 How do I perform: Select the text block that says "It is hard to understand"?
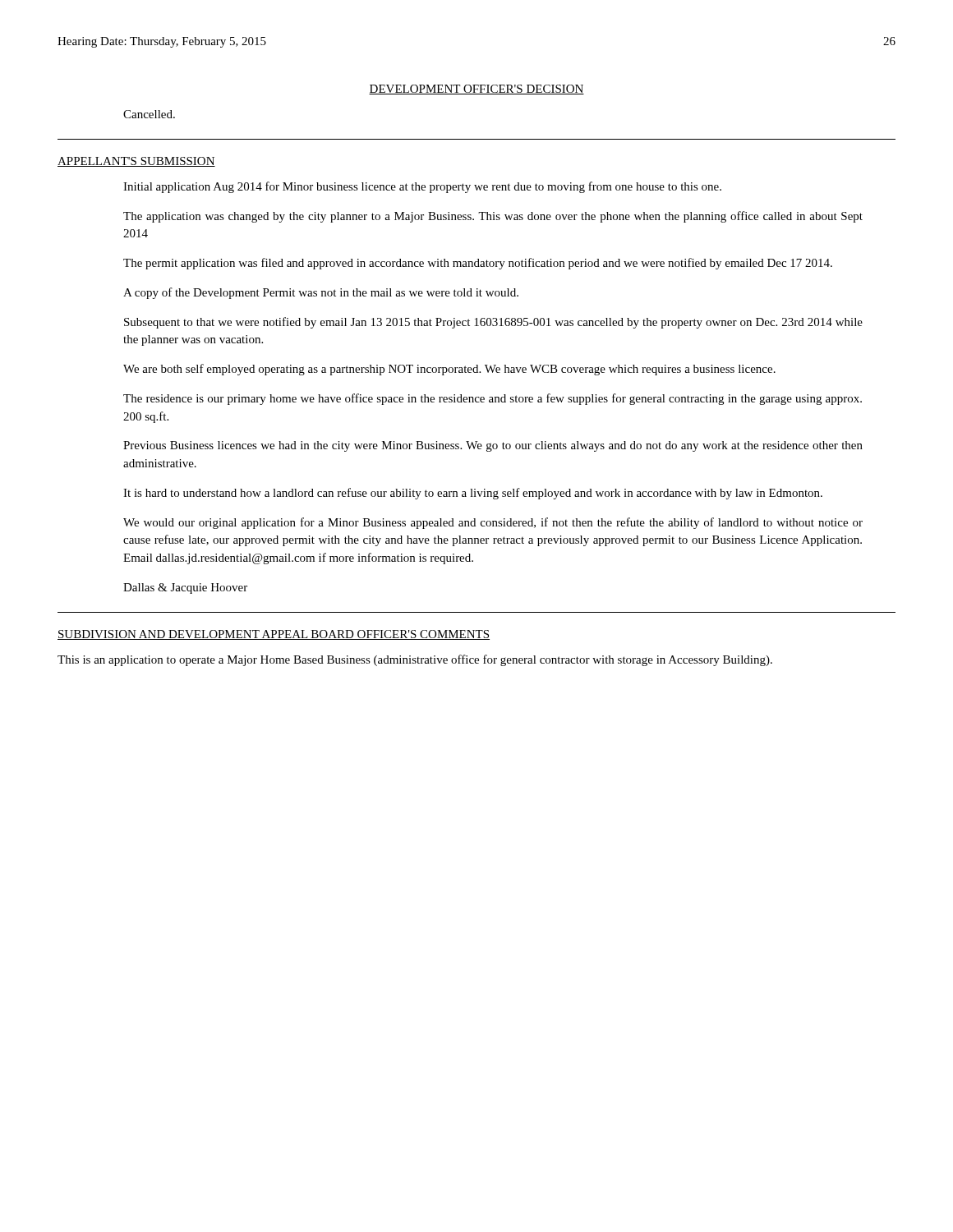pyautogui.click(x=473, y=493)
